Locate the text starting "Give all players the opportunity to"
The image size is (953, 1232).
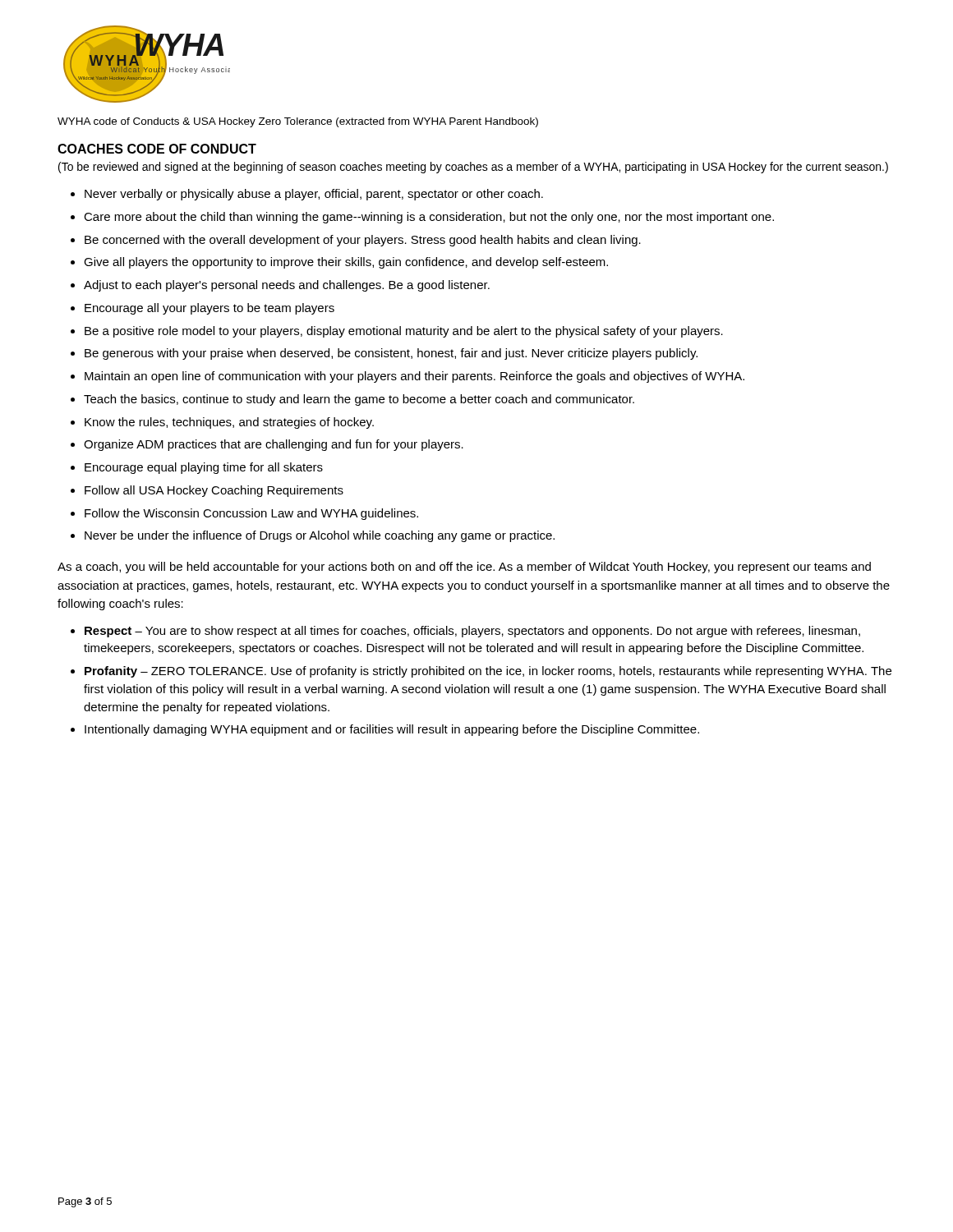tap(346, 262)
